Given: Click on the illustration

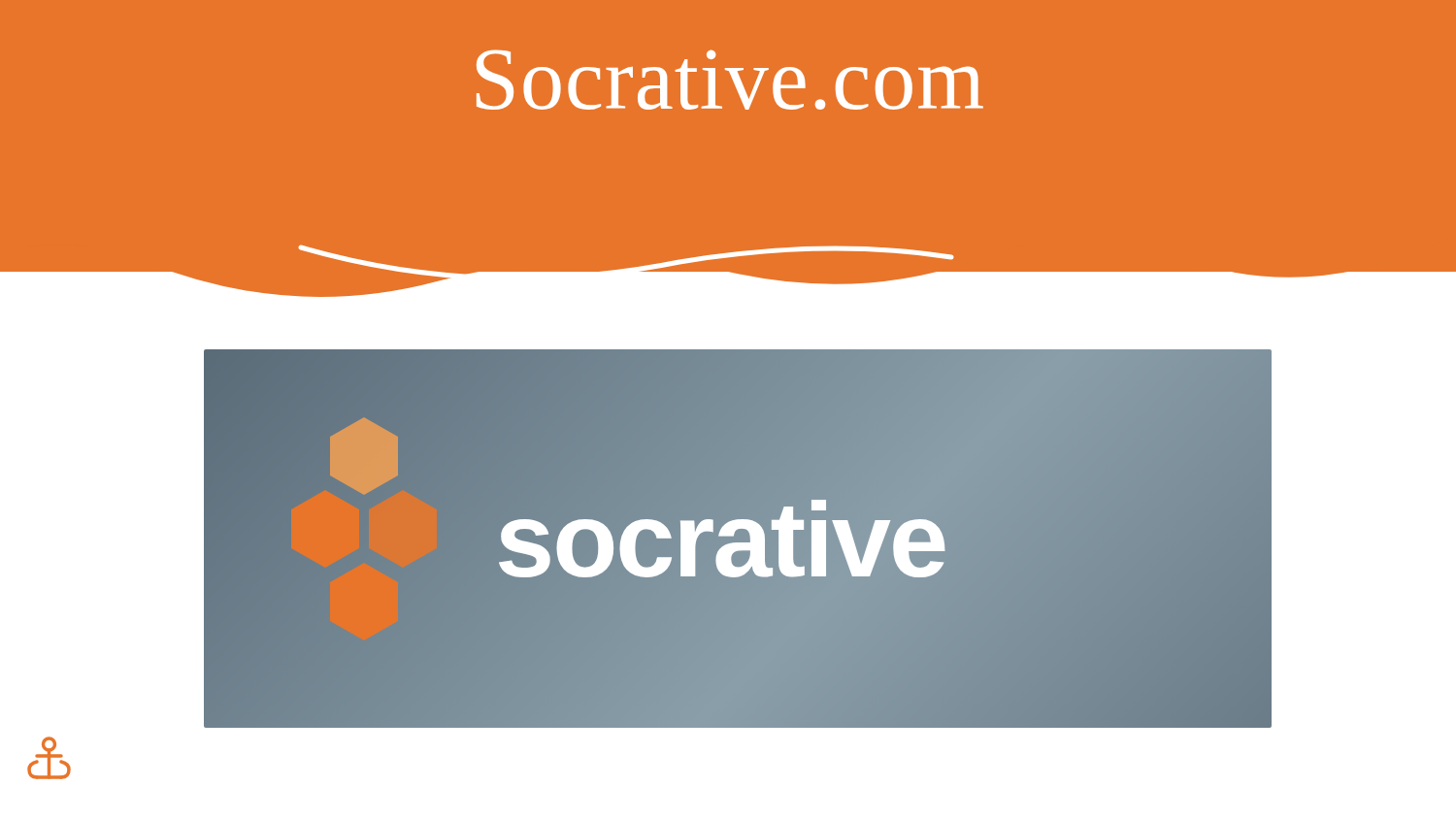Looking at the screenshot, I should (49, 763).
